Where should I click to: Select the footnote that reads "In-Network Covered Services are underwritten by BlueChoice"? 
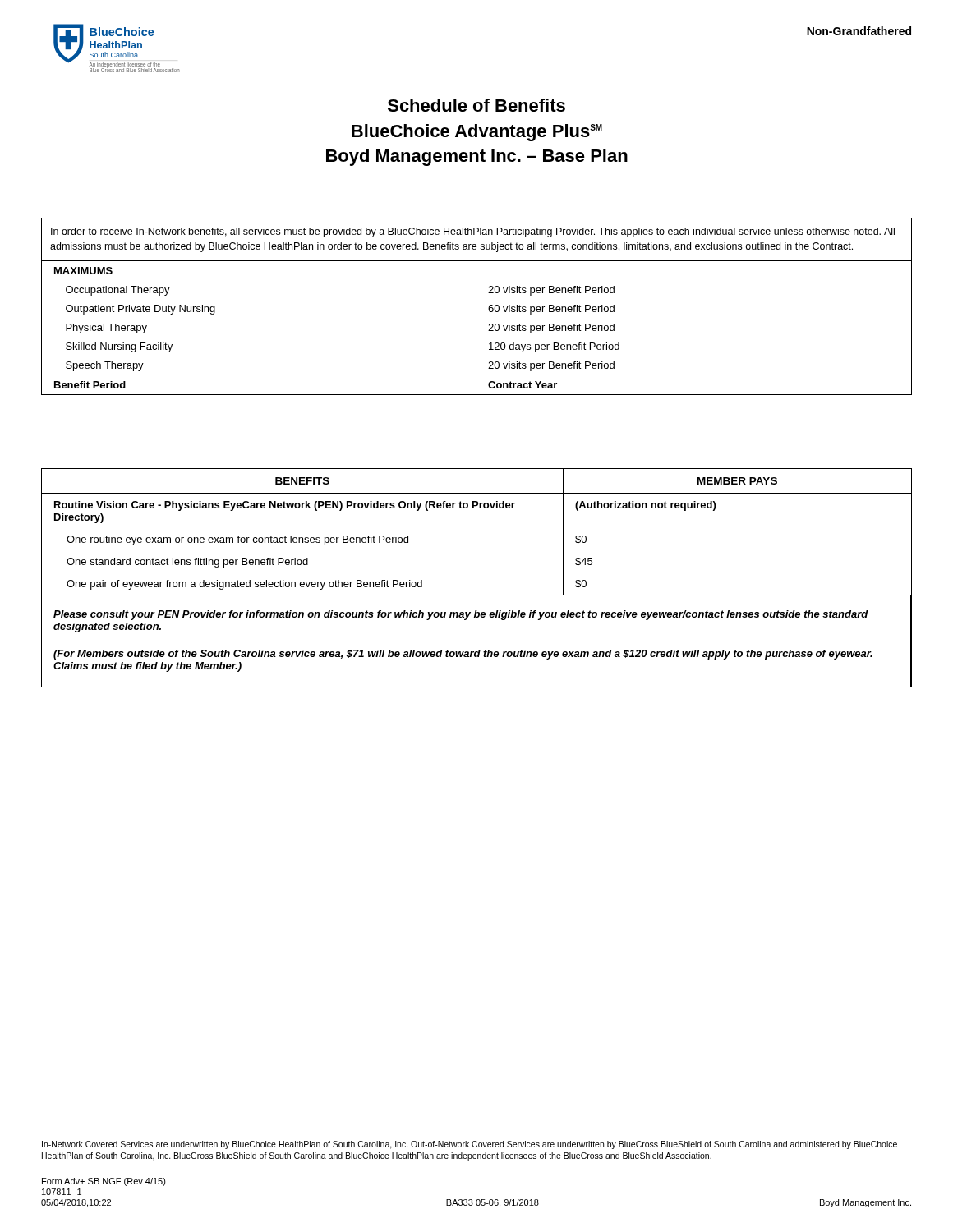pos(469,1150)
